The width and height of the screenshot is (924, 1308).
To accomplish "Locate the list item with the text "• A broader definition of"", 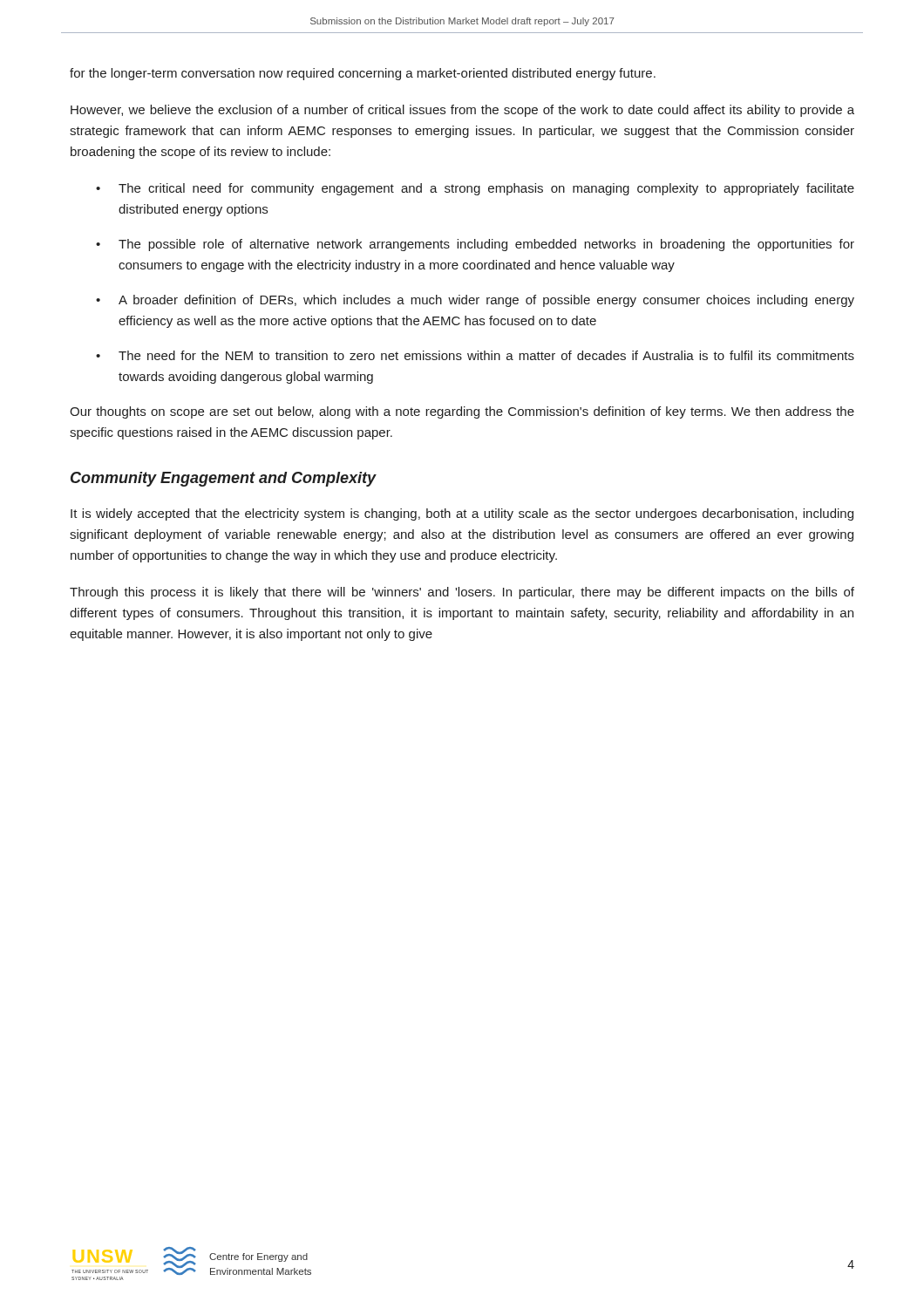I will pos(475,310).
